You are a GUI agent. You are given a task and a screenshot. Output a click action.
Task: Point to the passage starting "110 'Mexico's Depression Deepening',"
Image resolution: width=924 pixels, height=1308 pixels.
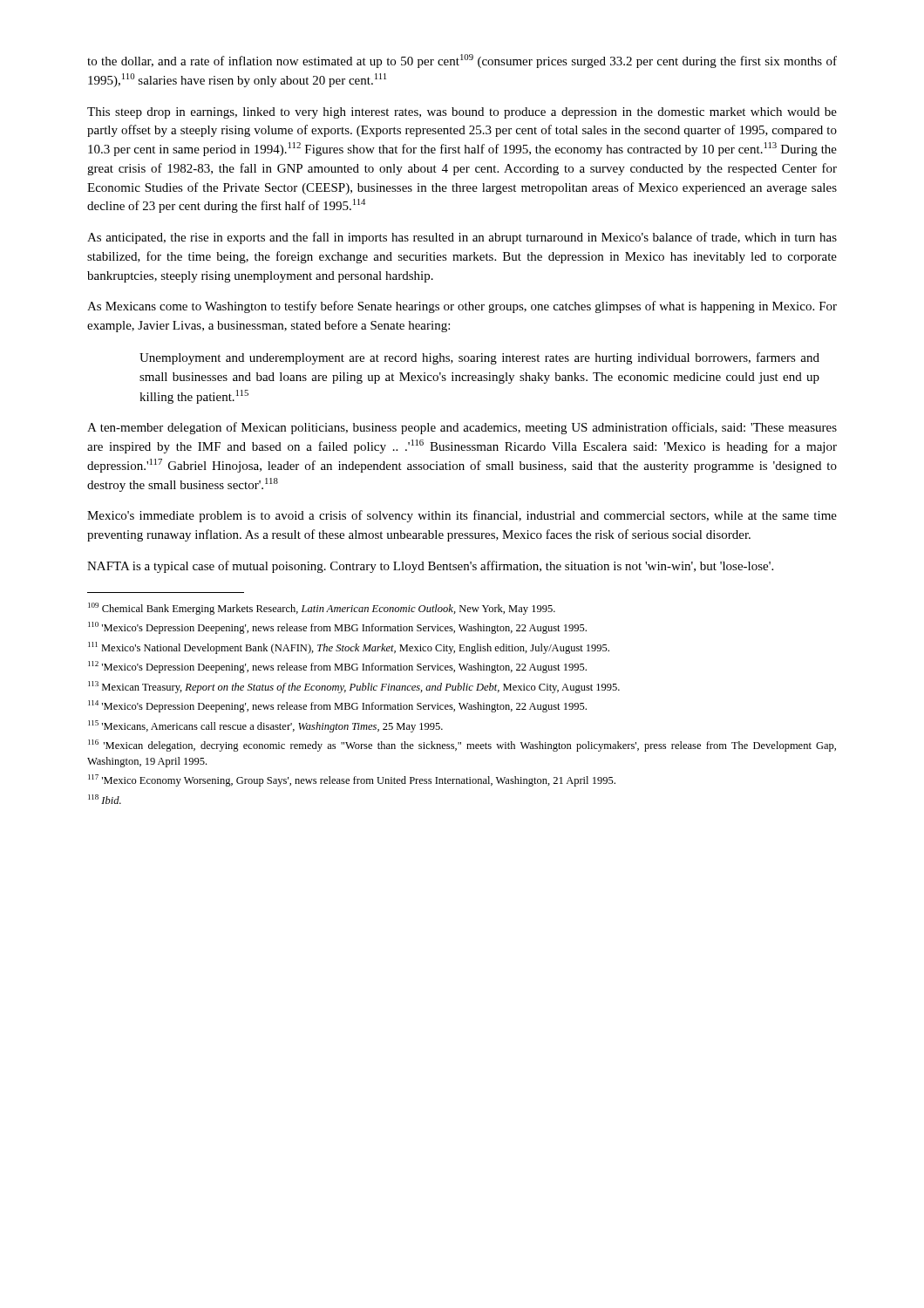(337, 627)
